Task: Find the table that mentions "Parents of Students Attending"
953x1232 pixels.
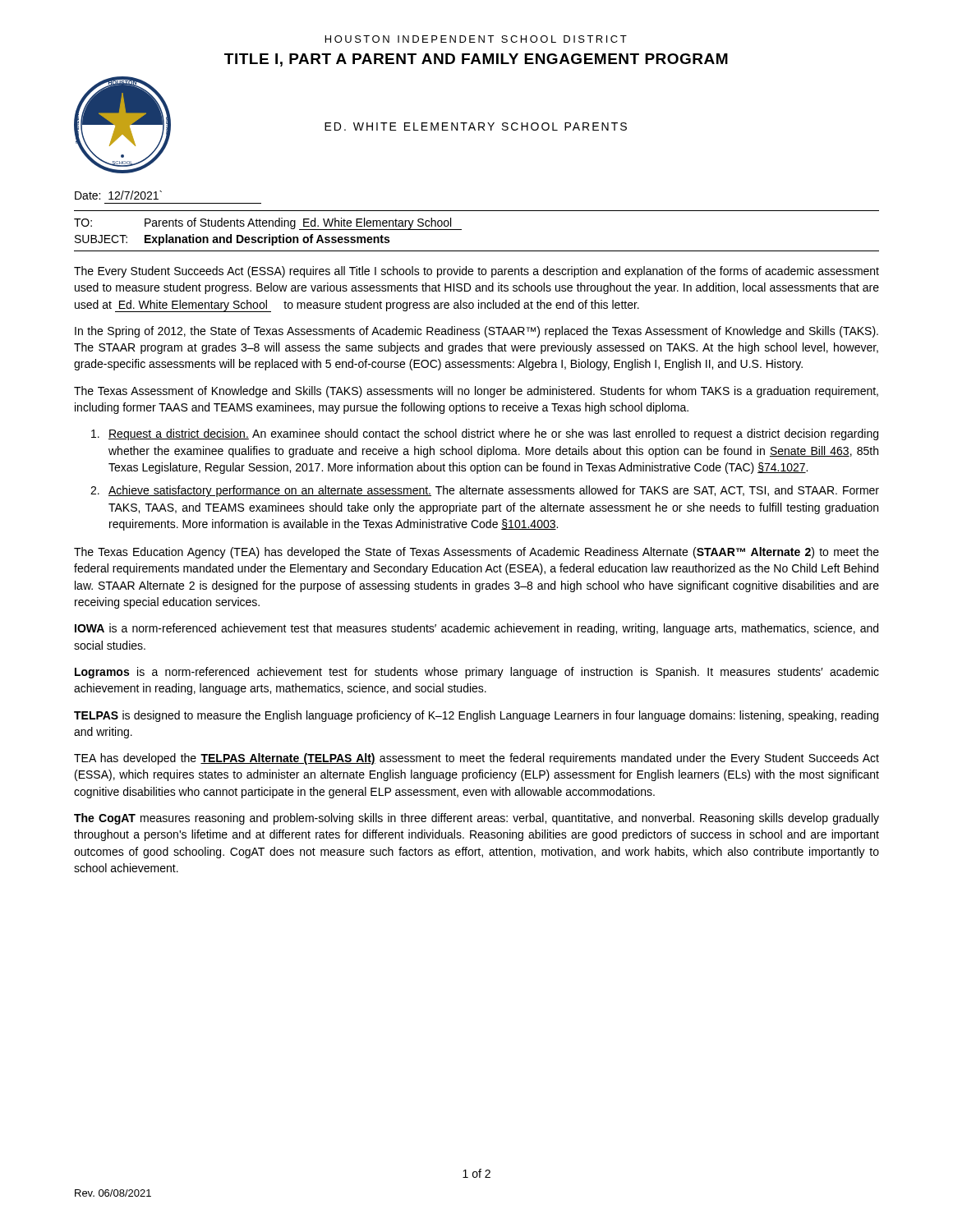Action: coord(476,231)
